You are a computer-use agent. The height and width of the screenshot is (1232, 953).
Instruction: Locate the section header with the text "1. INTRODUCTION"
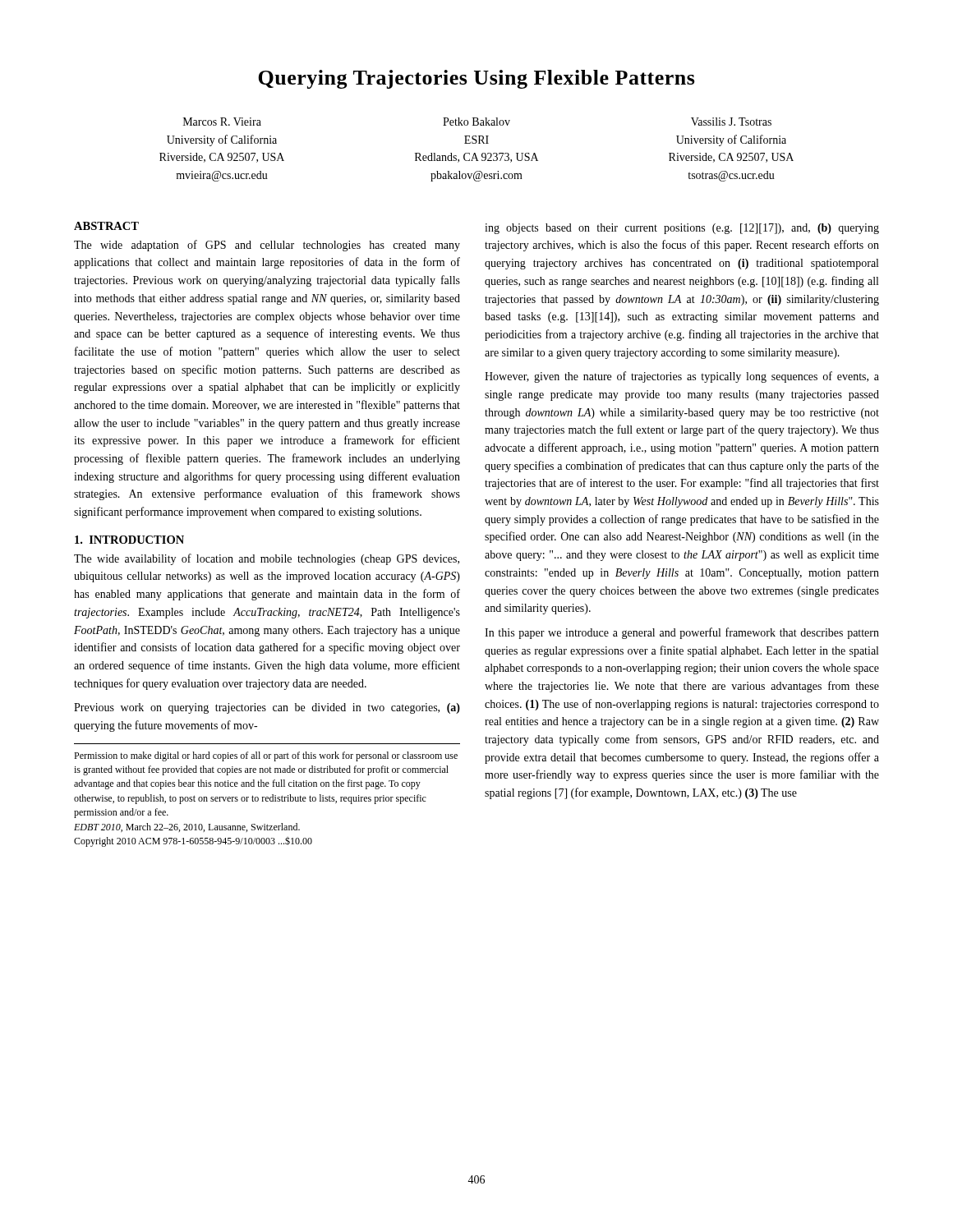[x=129, y=539]
